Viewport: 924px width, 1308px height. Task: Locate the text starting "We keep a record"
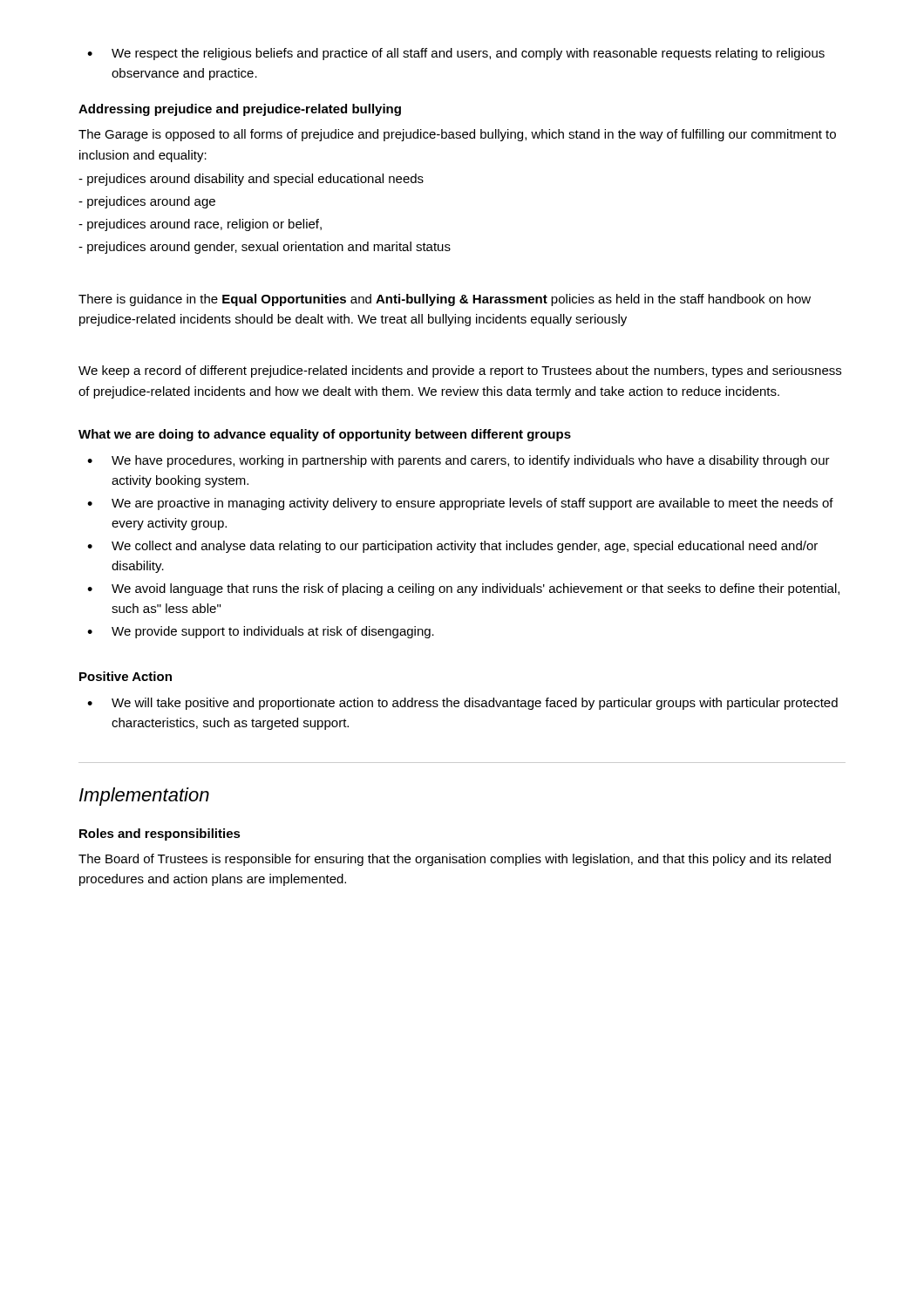point(462,381)
